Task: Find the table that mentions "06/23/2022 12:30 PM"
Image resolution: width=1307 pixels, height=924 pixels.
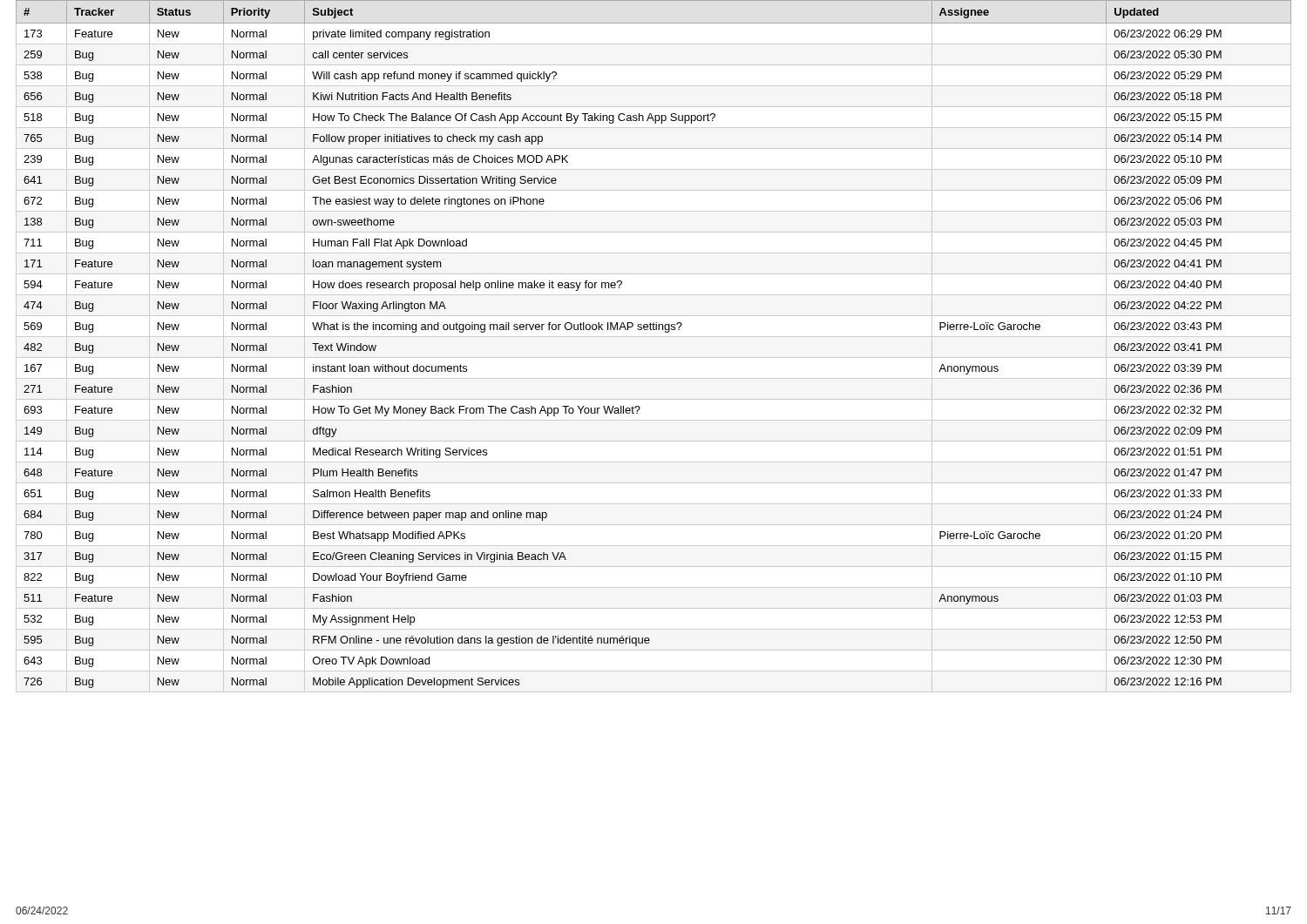Action: pos(654,346)
